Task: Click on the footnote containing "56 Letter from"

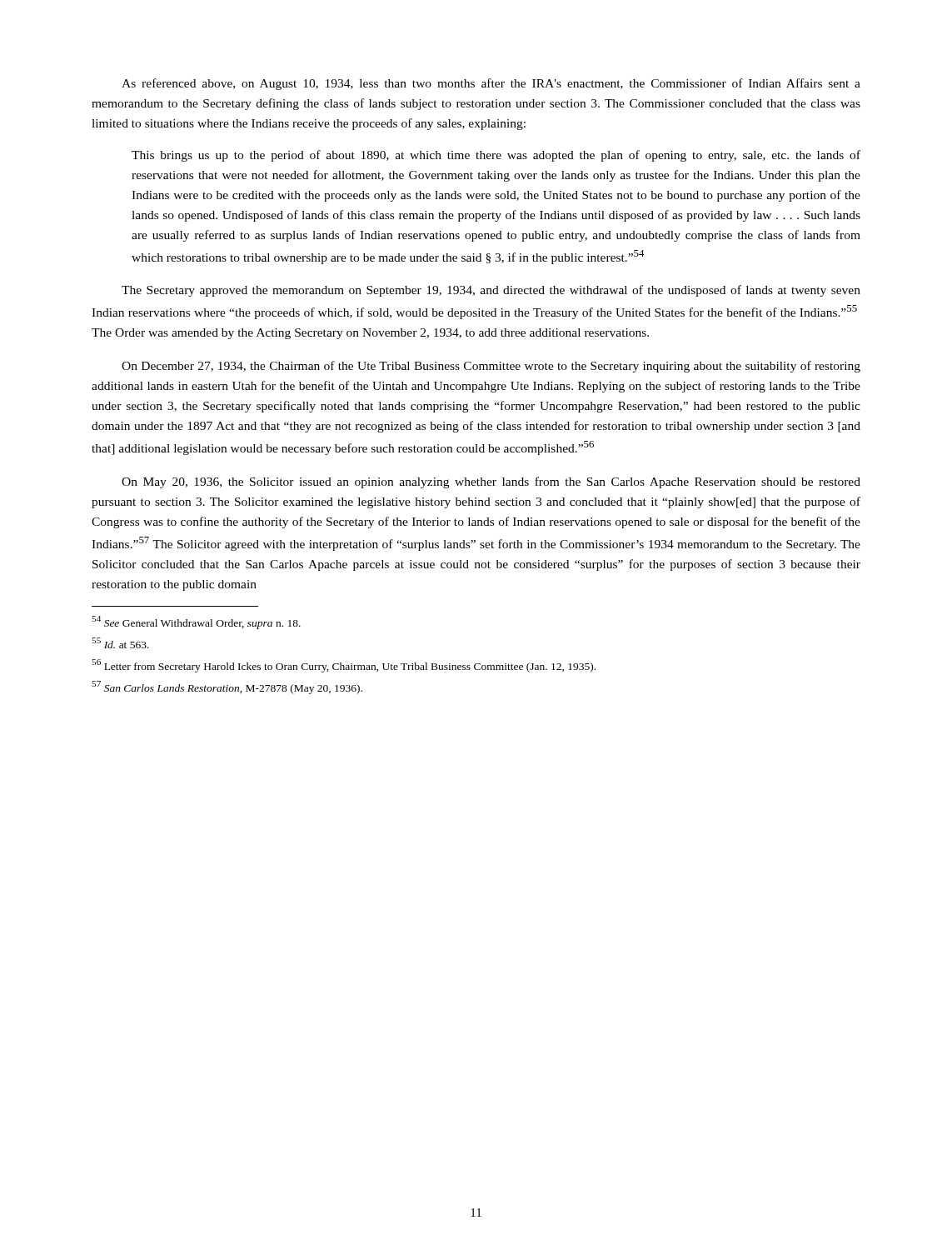Action: [x=344, y=664]
